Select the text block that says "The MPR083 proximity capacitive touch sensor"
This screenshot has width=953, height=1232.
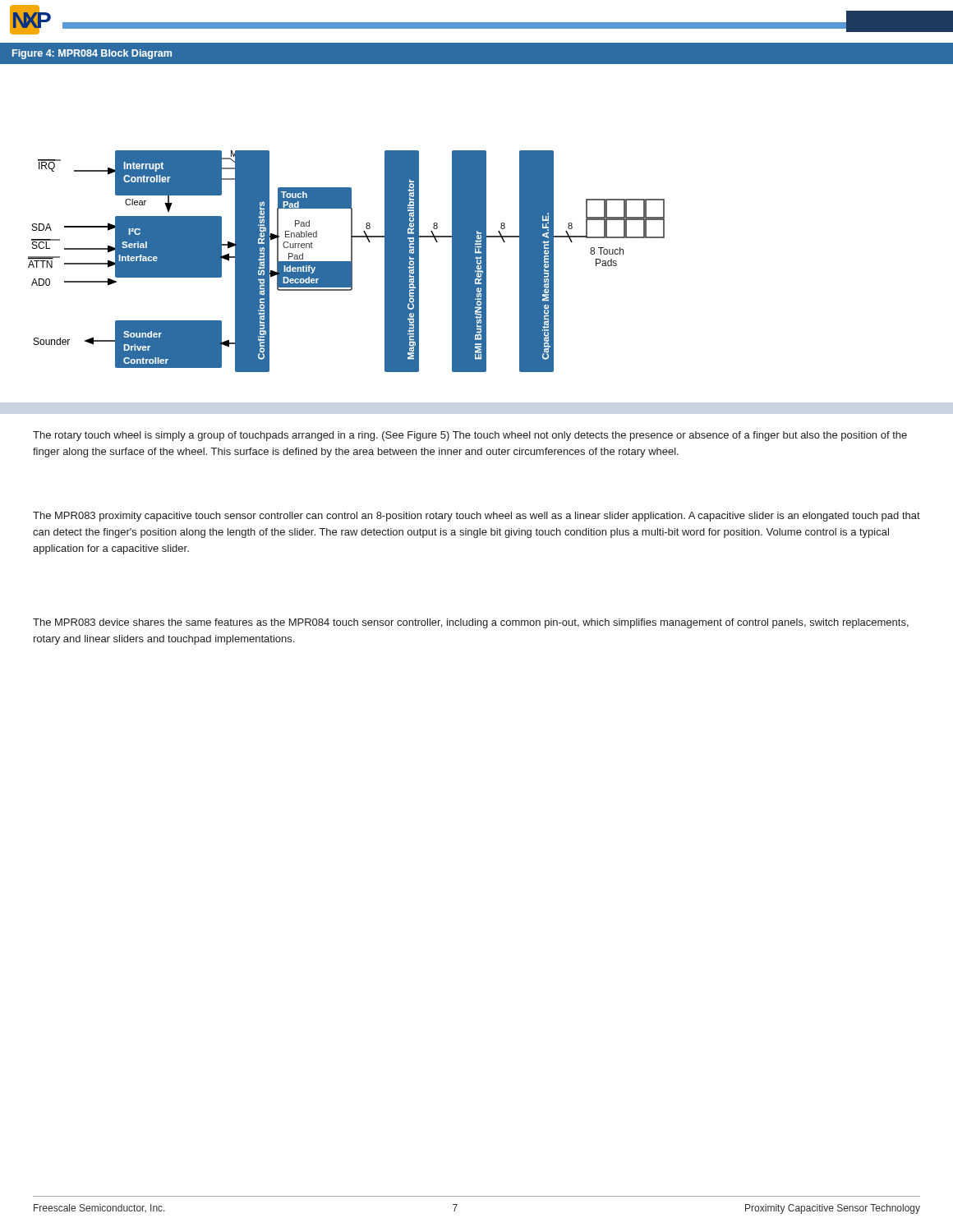pos(476,532)
